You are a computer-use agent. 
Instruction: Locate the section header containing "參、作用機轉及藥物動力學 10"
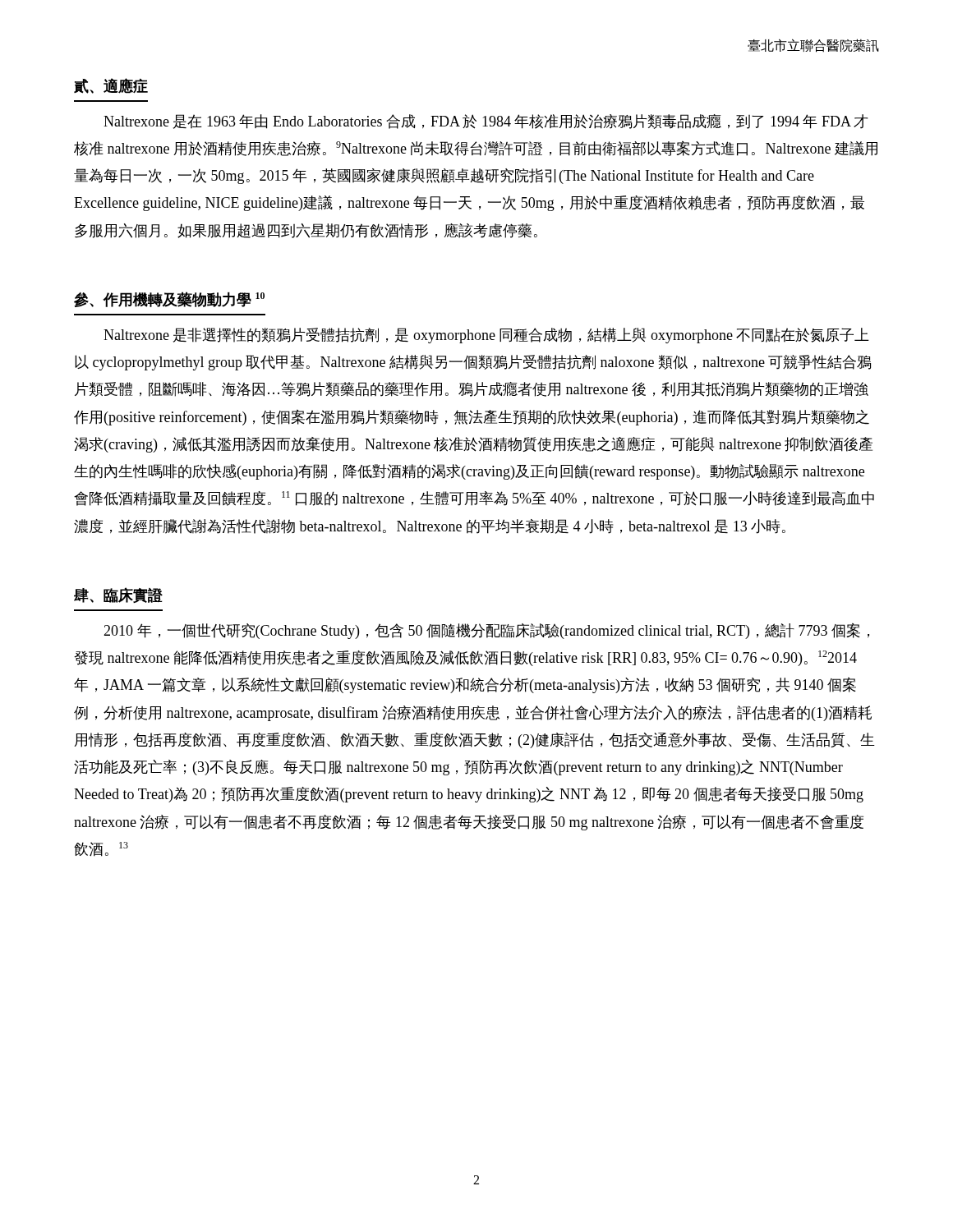169,301
